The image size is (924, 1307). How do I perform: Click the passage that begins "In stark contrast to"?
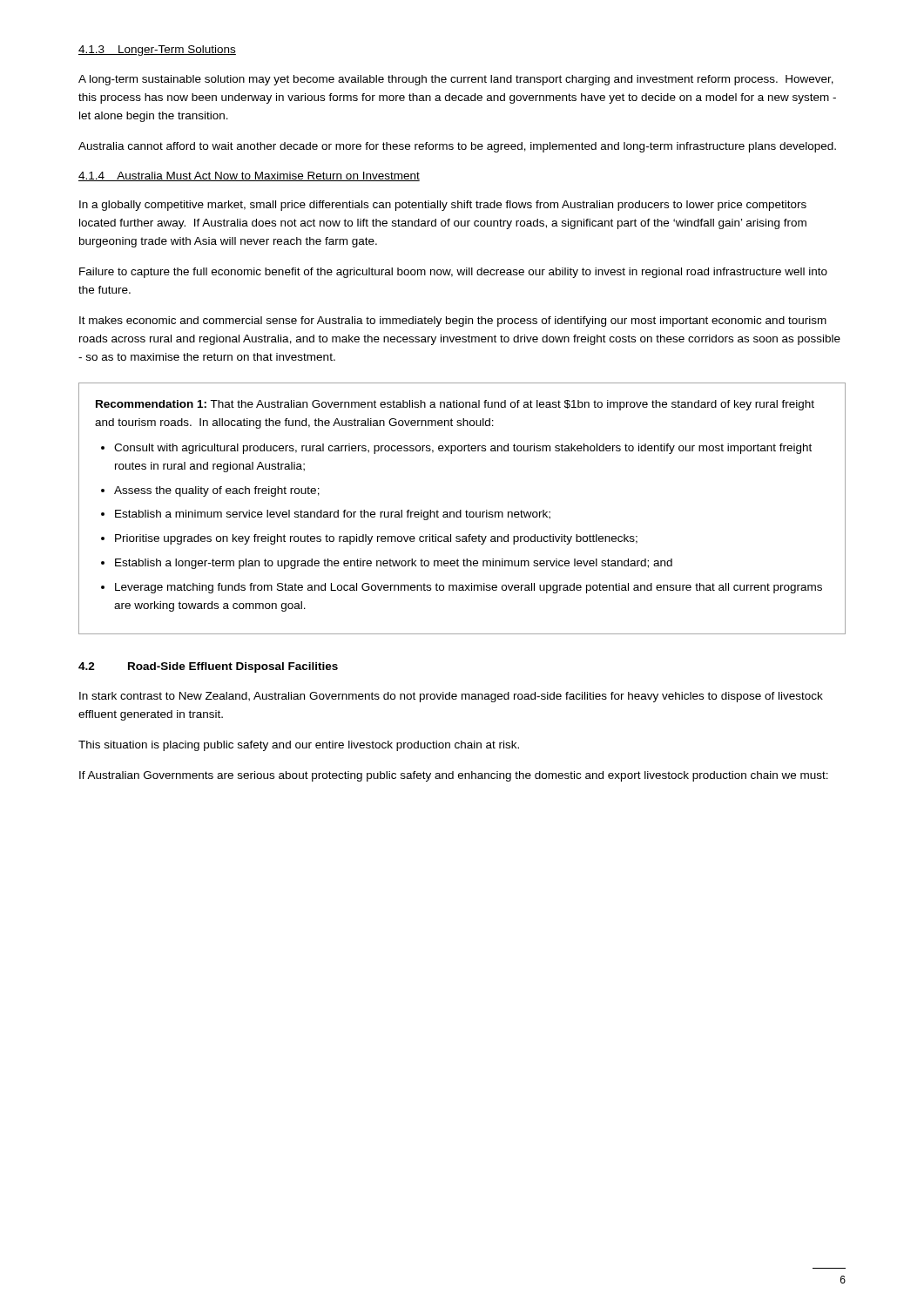[x=451, y=705]
